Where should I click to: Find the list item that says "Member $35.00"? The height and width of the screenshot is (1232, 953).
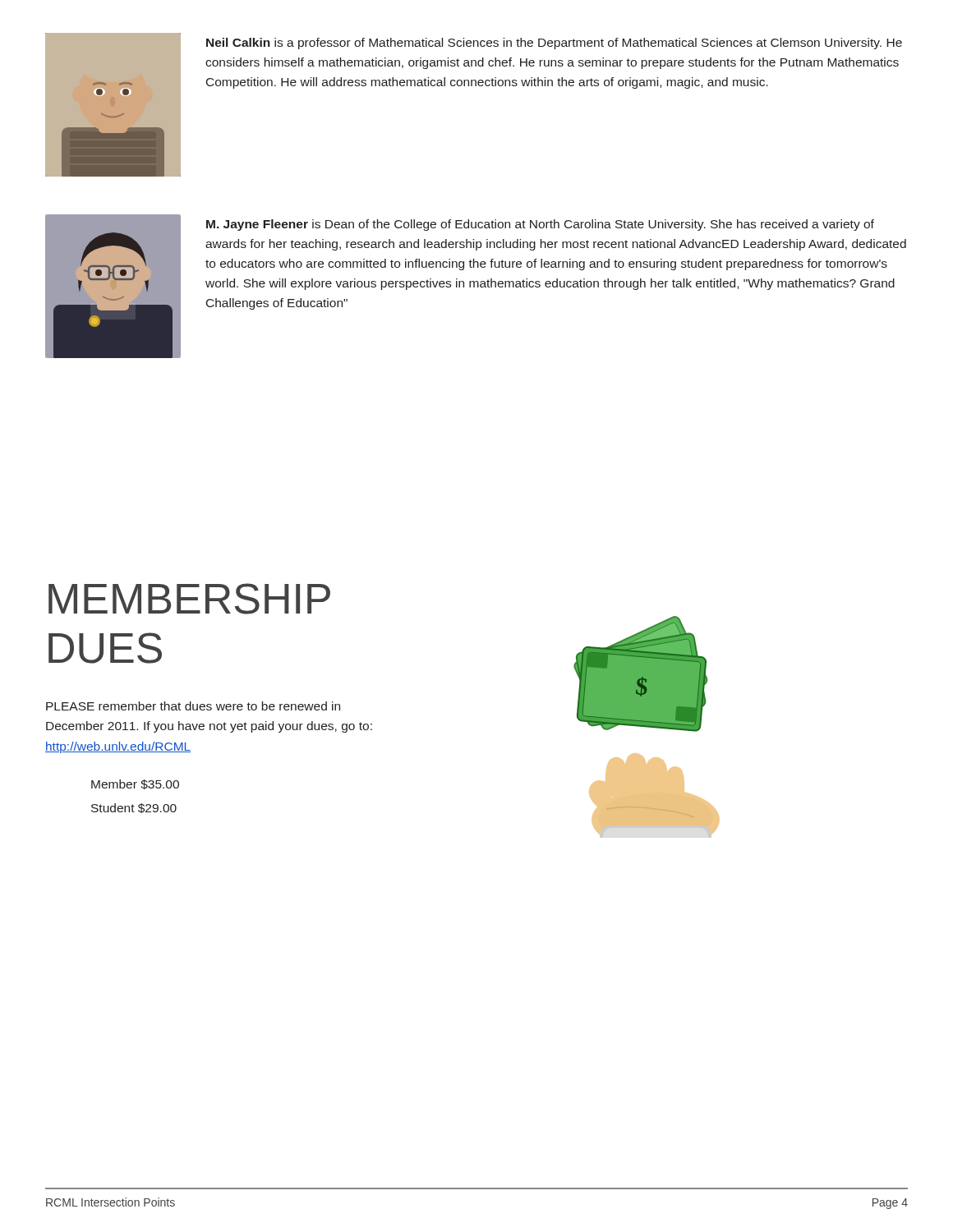[x=135, y=784]
